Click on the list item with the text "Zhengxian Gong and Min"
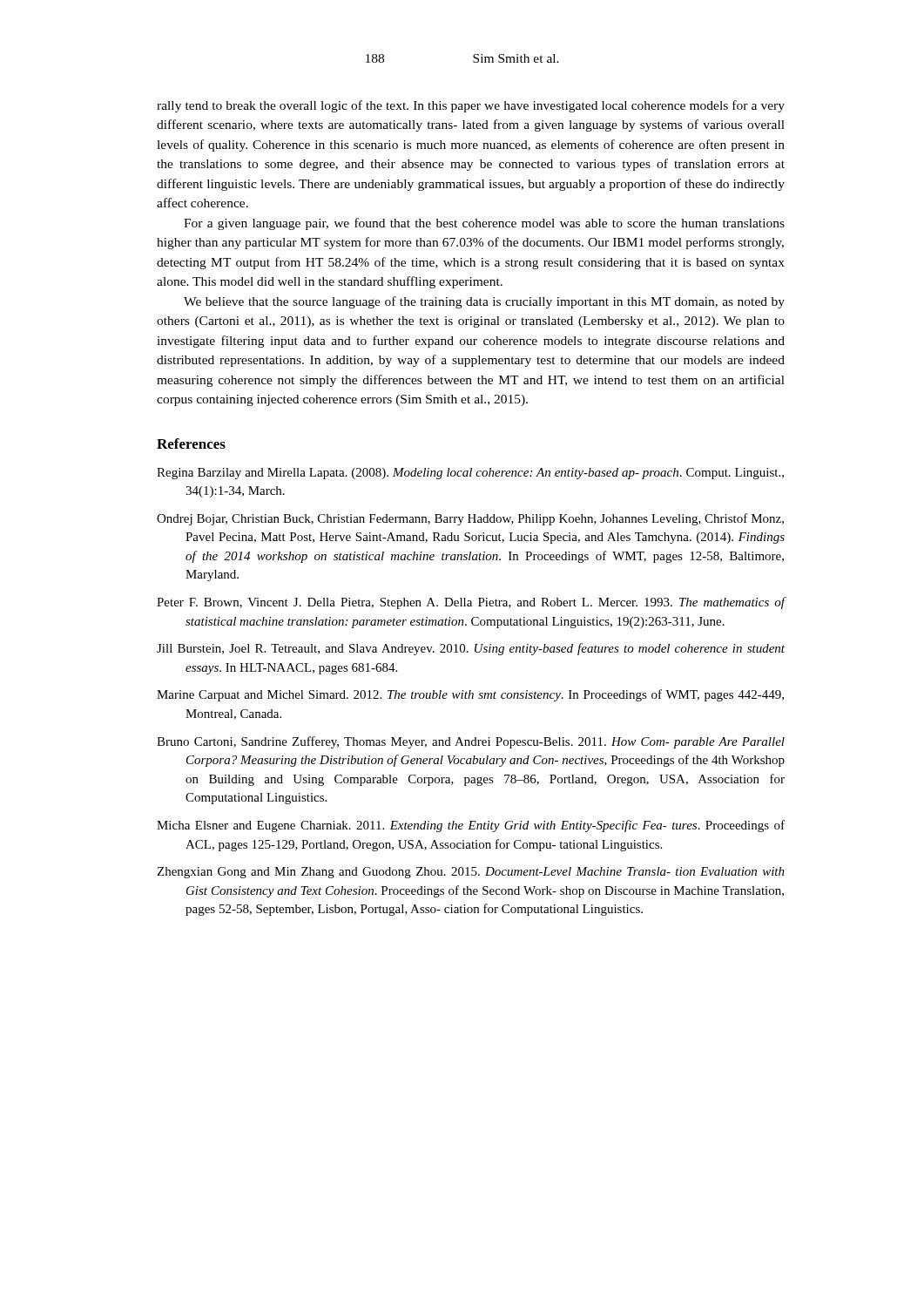Image resolution: width=924 pixels, height=1307 pixels. pos(471,890)
